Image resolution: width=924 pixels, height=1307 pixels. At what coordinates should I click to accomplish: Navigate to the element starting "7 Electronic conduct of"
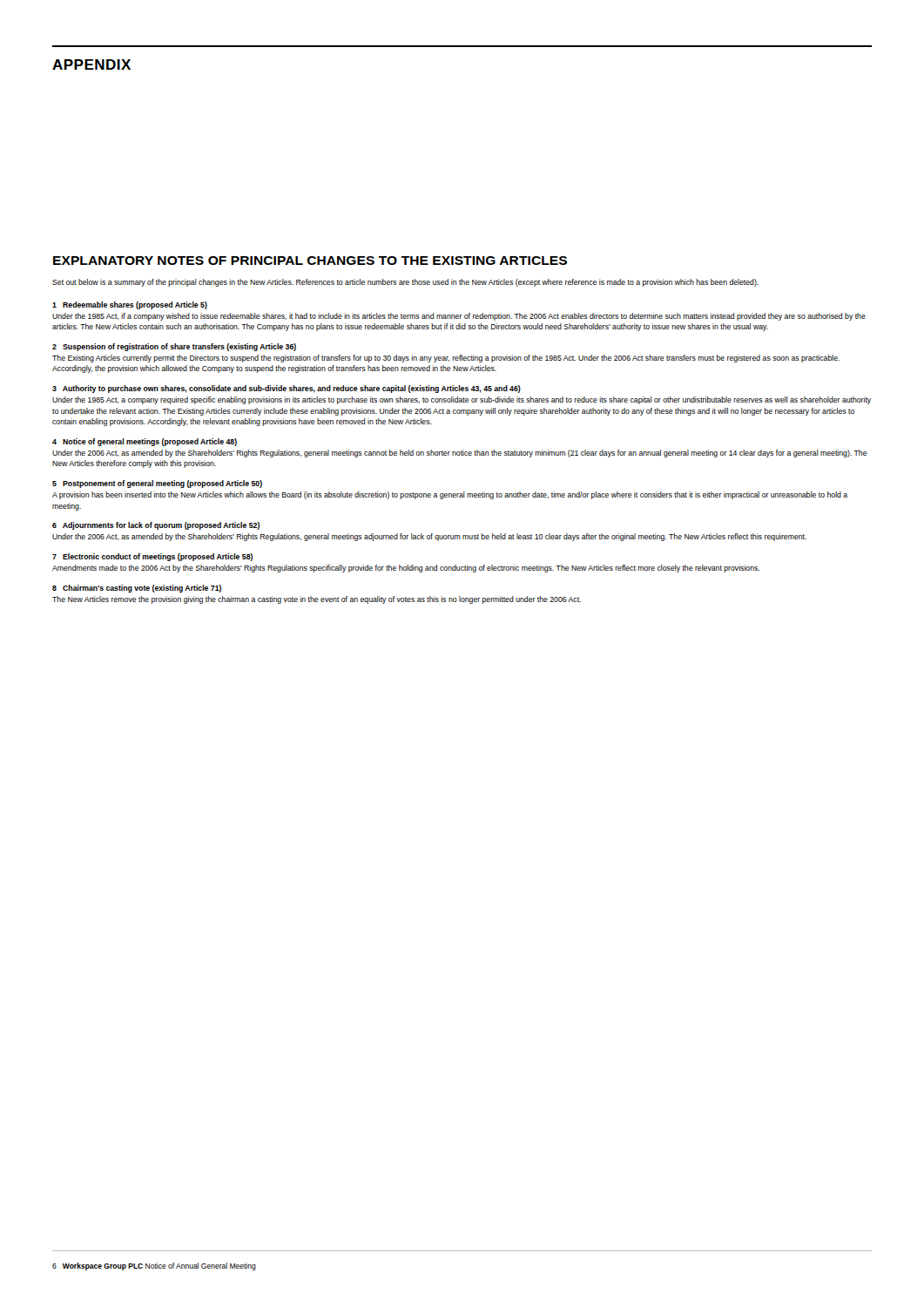(x=462, y=563)
